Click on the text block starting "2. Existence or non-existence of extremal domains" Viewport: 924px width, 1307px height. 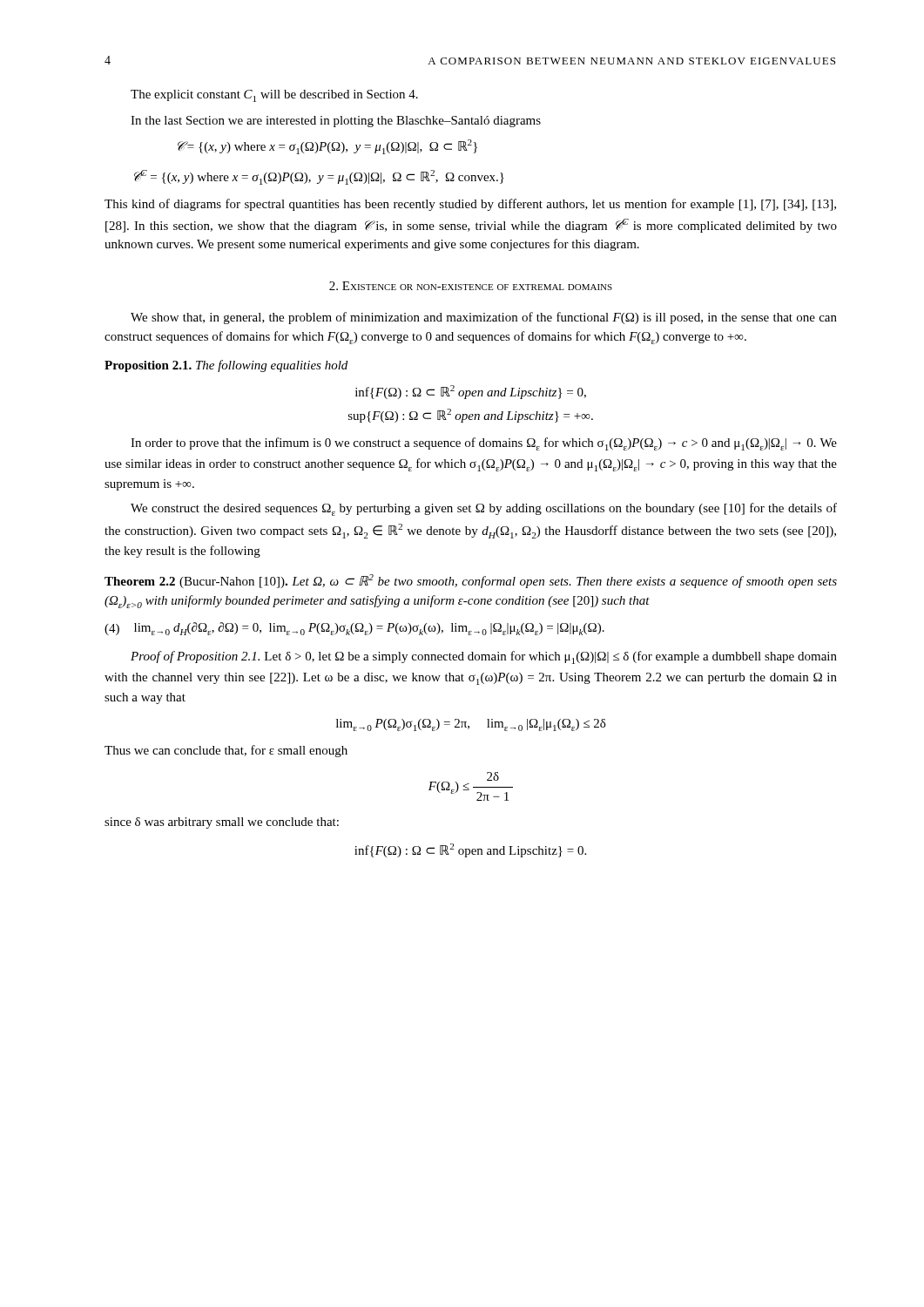tap(471, 286)
